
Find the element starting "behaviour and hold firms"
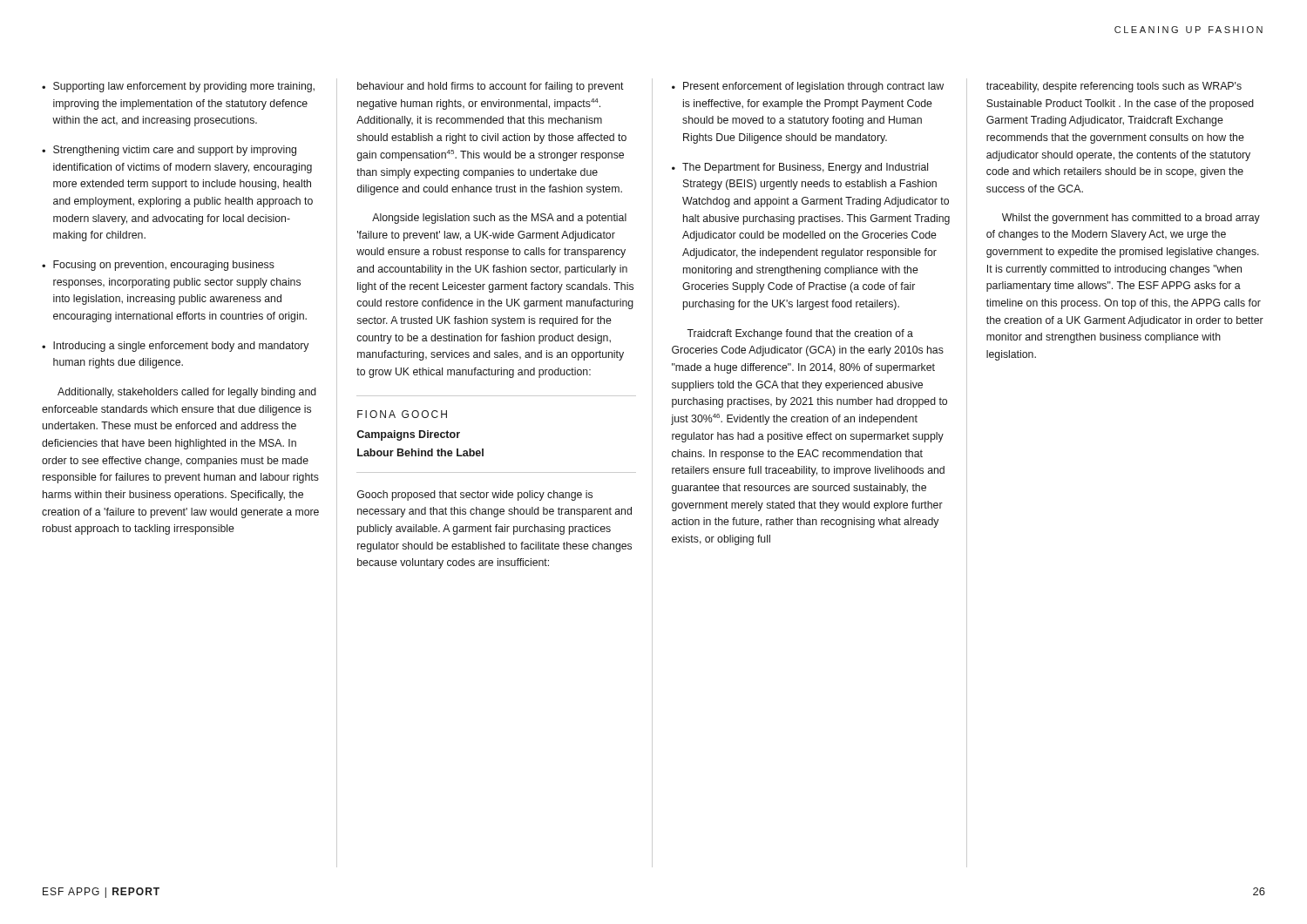(x=492, y=138)
